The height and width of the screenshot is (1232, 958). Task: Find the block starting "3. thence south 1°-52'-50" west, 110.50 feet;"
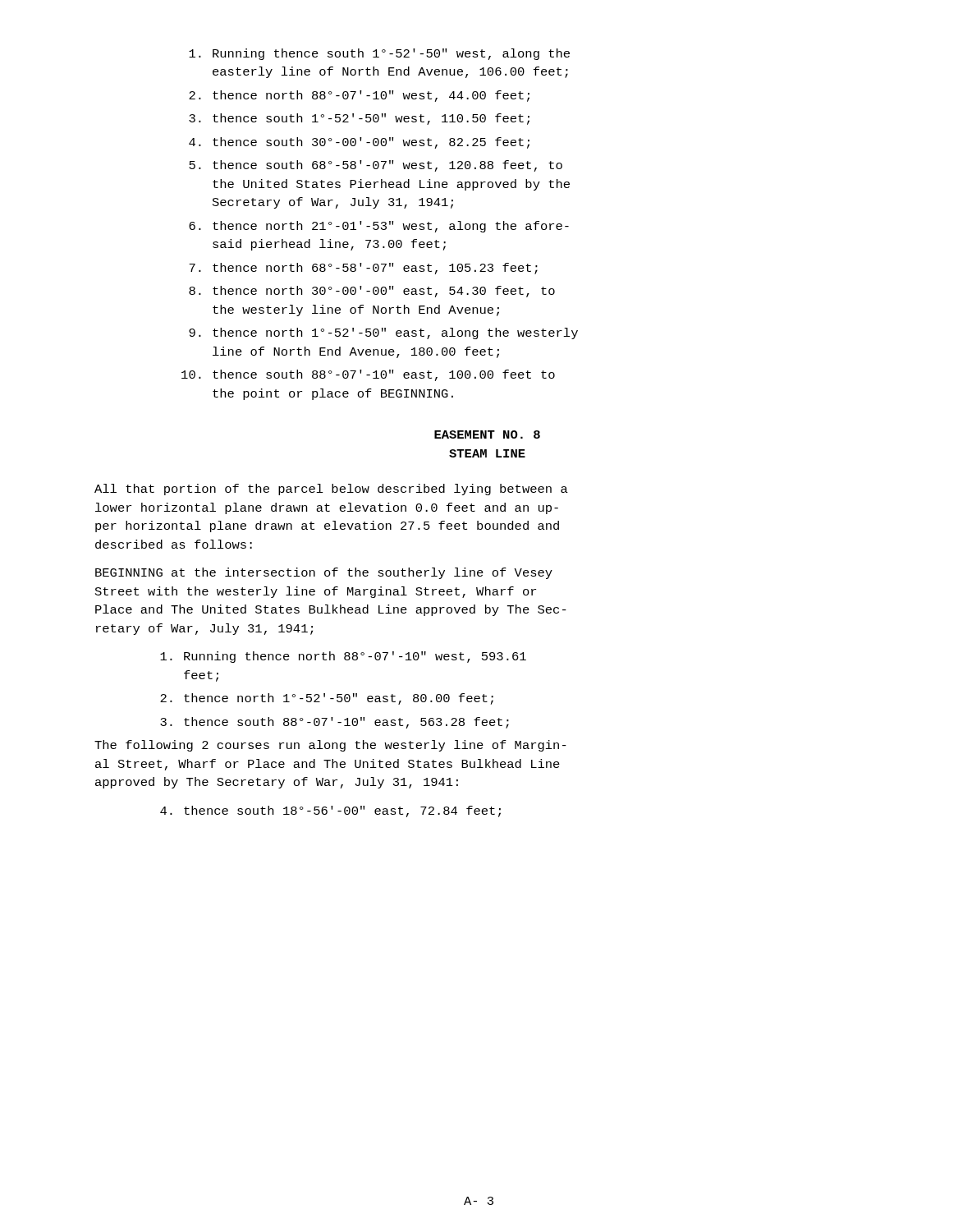526,120
